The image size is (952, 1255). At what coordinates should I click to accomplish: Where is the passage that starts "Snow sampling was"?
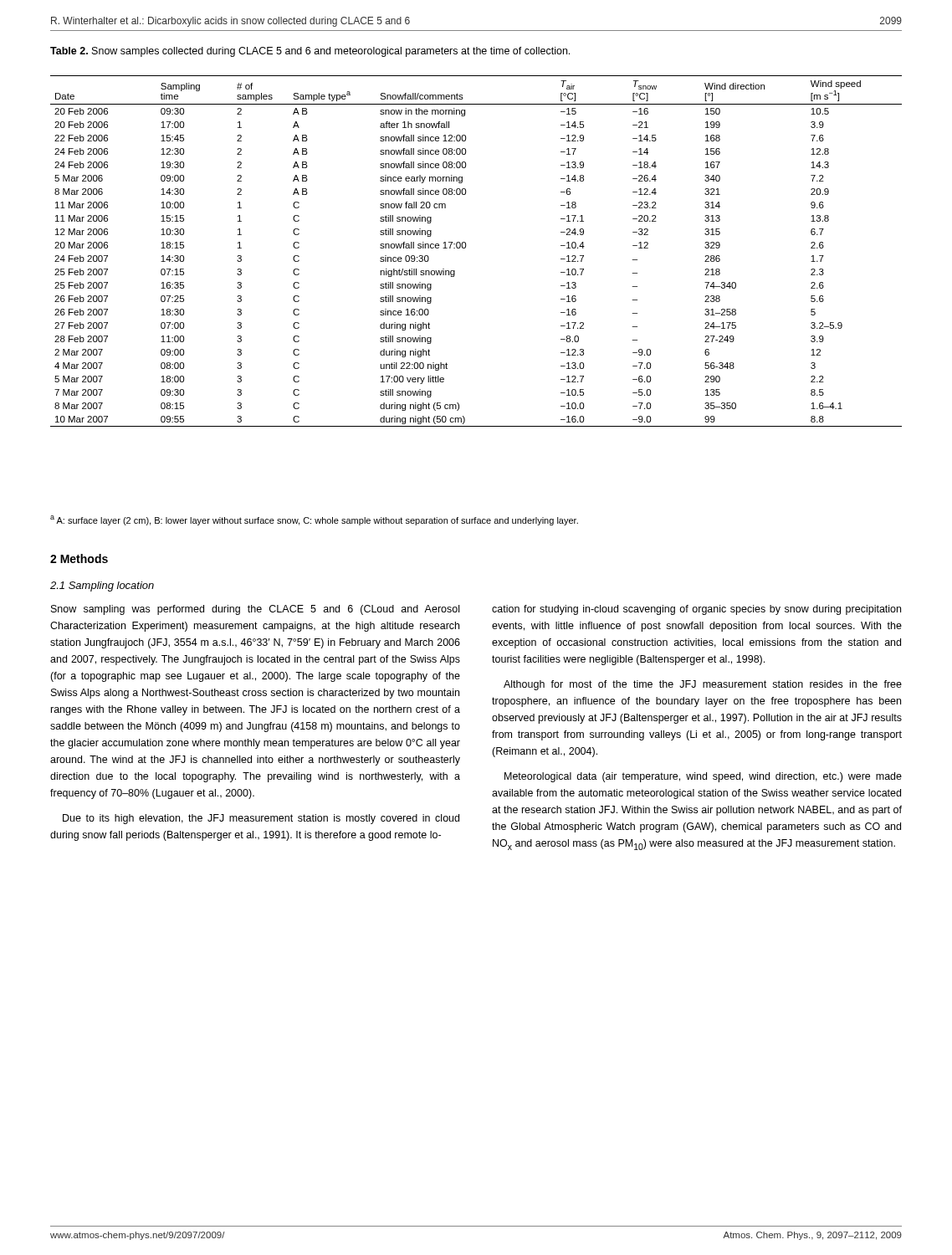coord(255,722)
